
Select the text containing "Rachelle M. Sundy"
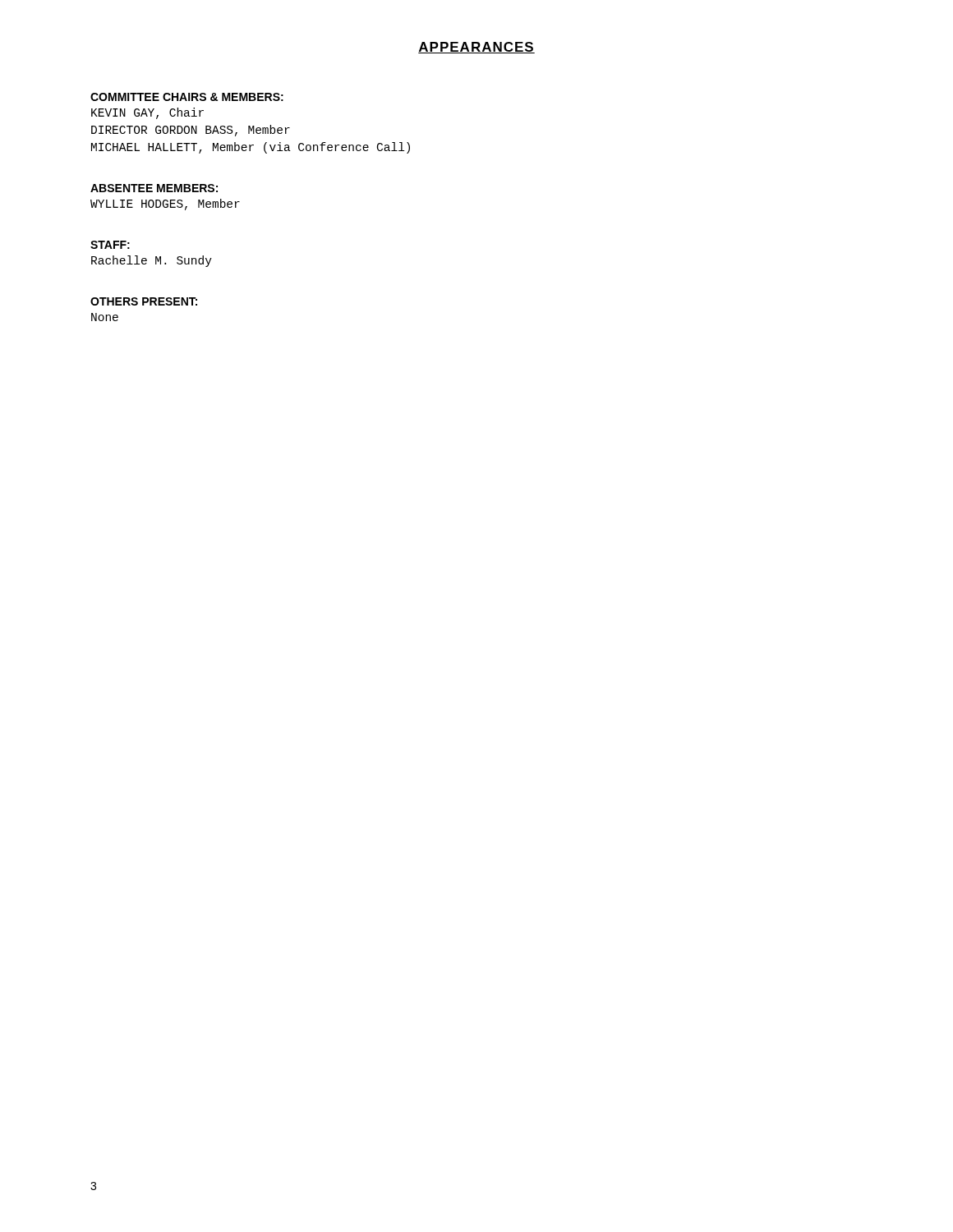click(151, 261)
